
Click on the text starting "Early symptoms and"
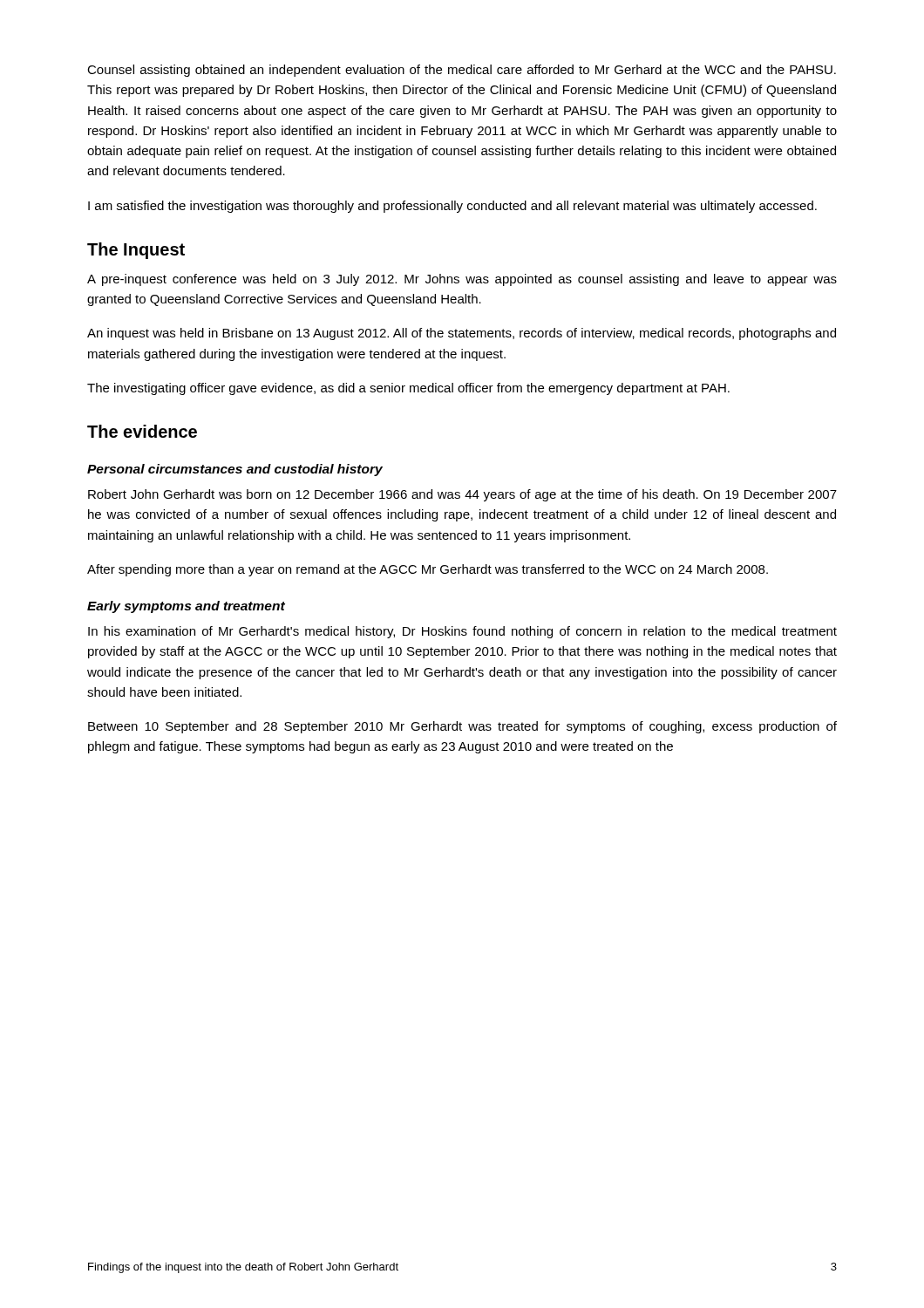point(186,606)
